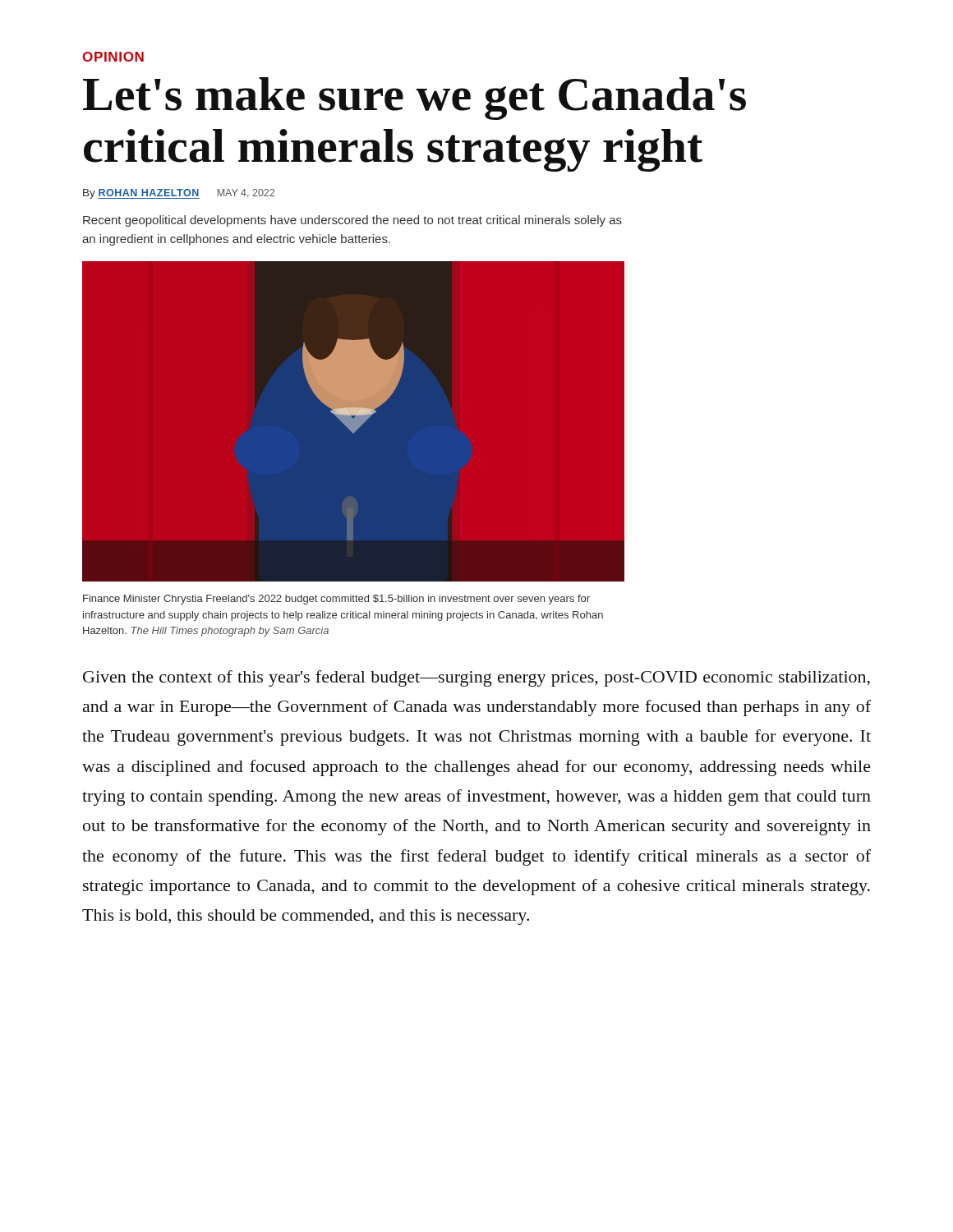This screenshot has width=953, height=1232.
Task: Locate the section header
Action: 114,57
